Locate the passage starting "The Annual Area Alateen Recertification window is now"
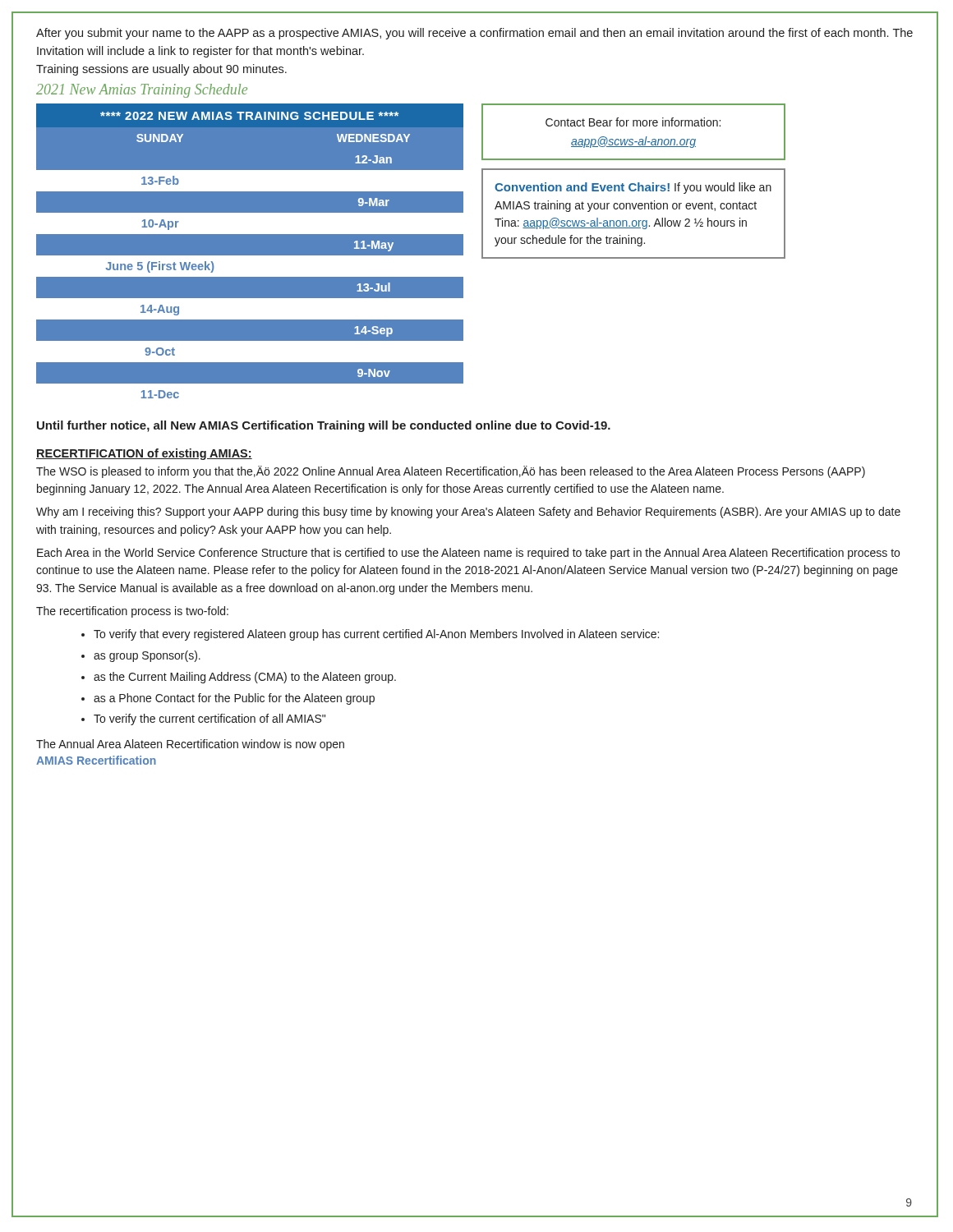The width and height of the screenshot is (953, 1232). pyautogui.click(x=191, y=744)
